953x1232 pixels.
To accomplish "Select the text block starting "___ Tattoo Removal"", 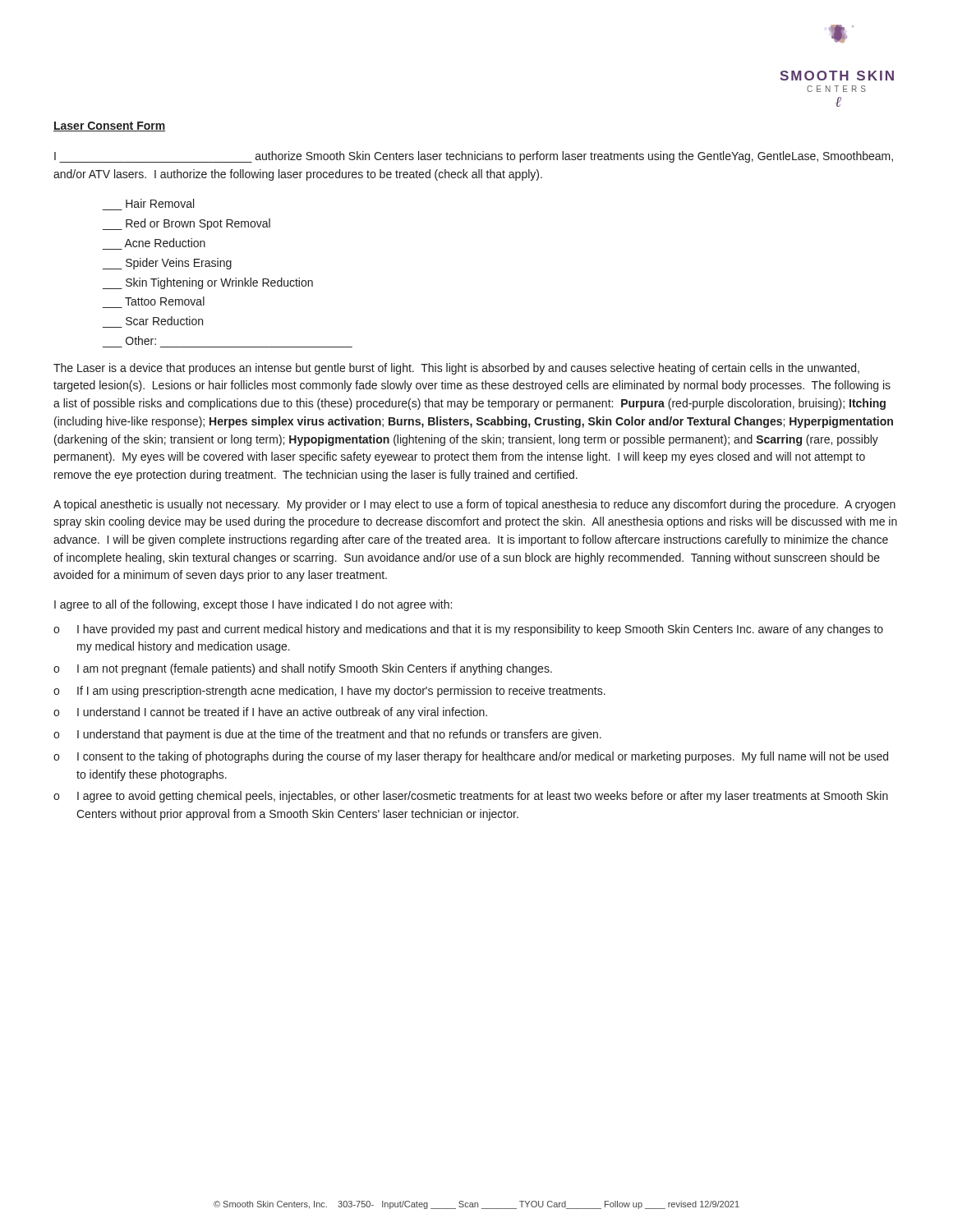I will pos(154,302).
